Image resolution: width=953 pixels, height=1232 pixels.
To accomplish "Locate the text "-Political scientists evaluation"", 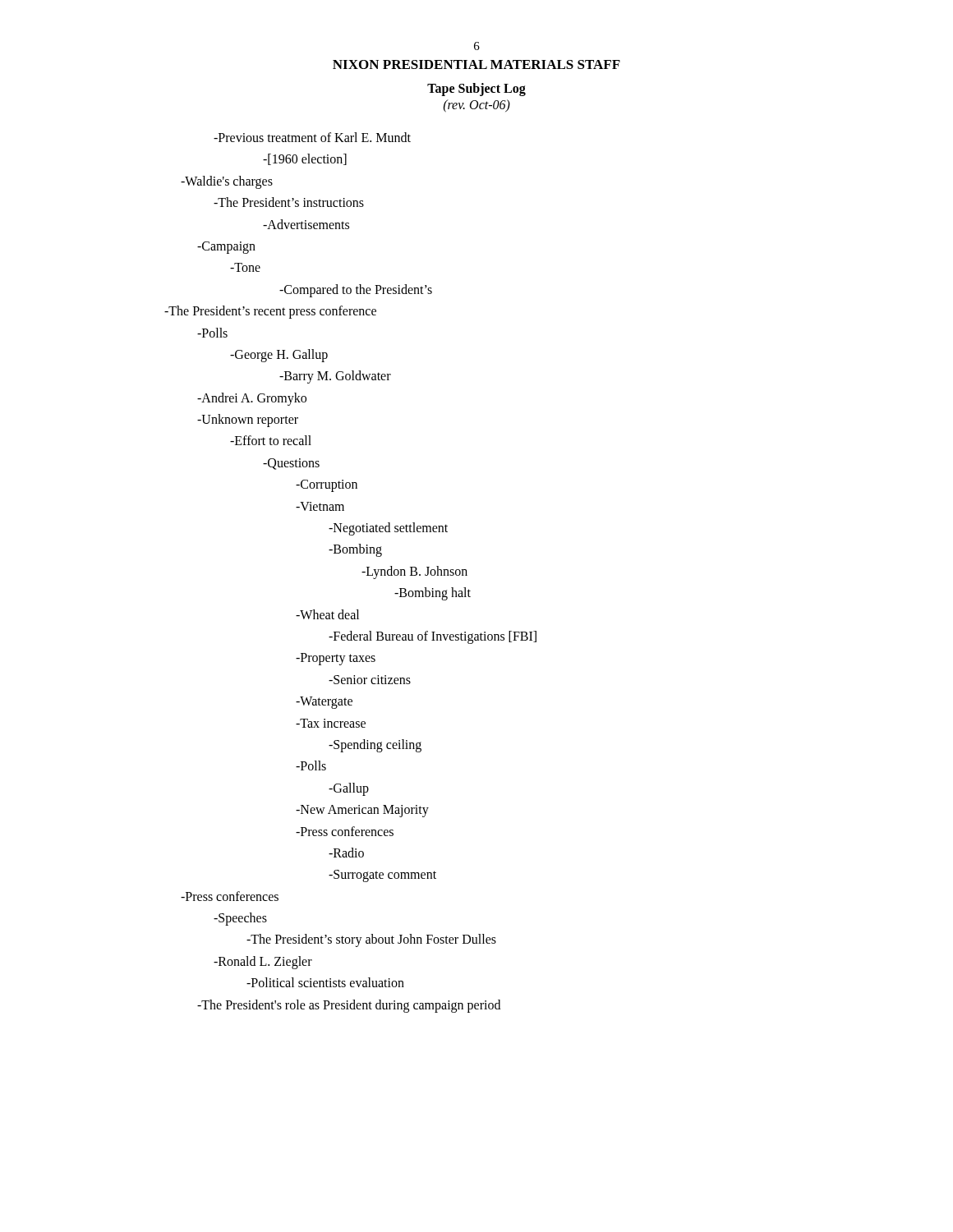I will point(325,983).
